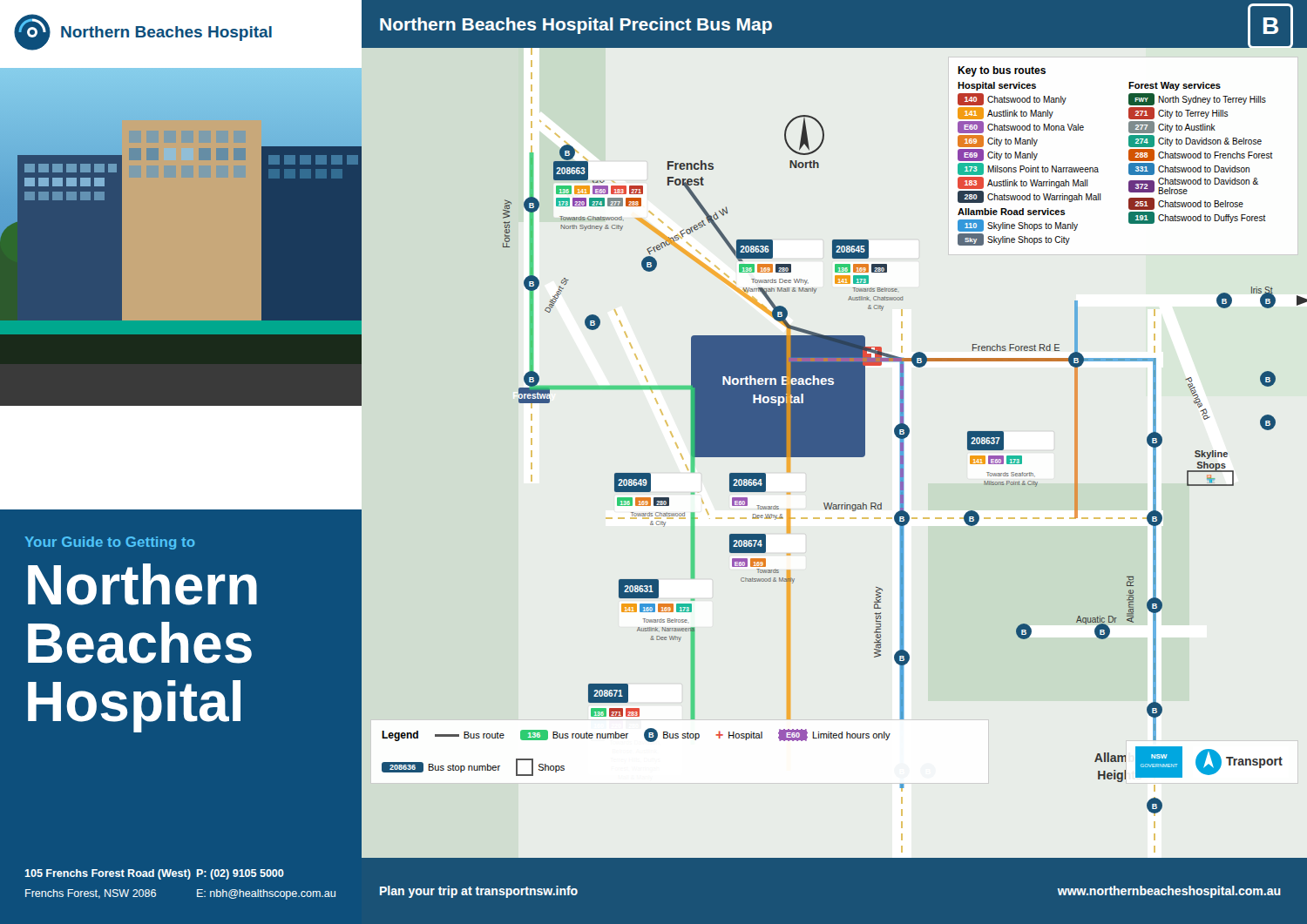Click on the element starting "P: (02) 9105 5000 E:"
Viewport: 1307px width, 924px height.
266,883
